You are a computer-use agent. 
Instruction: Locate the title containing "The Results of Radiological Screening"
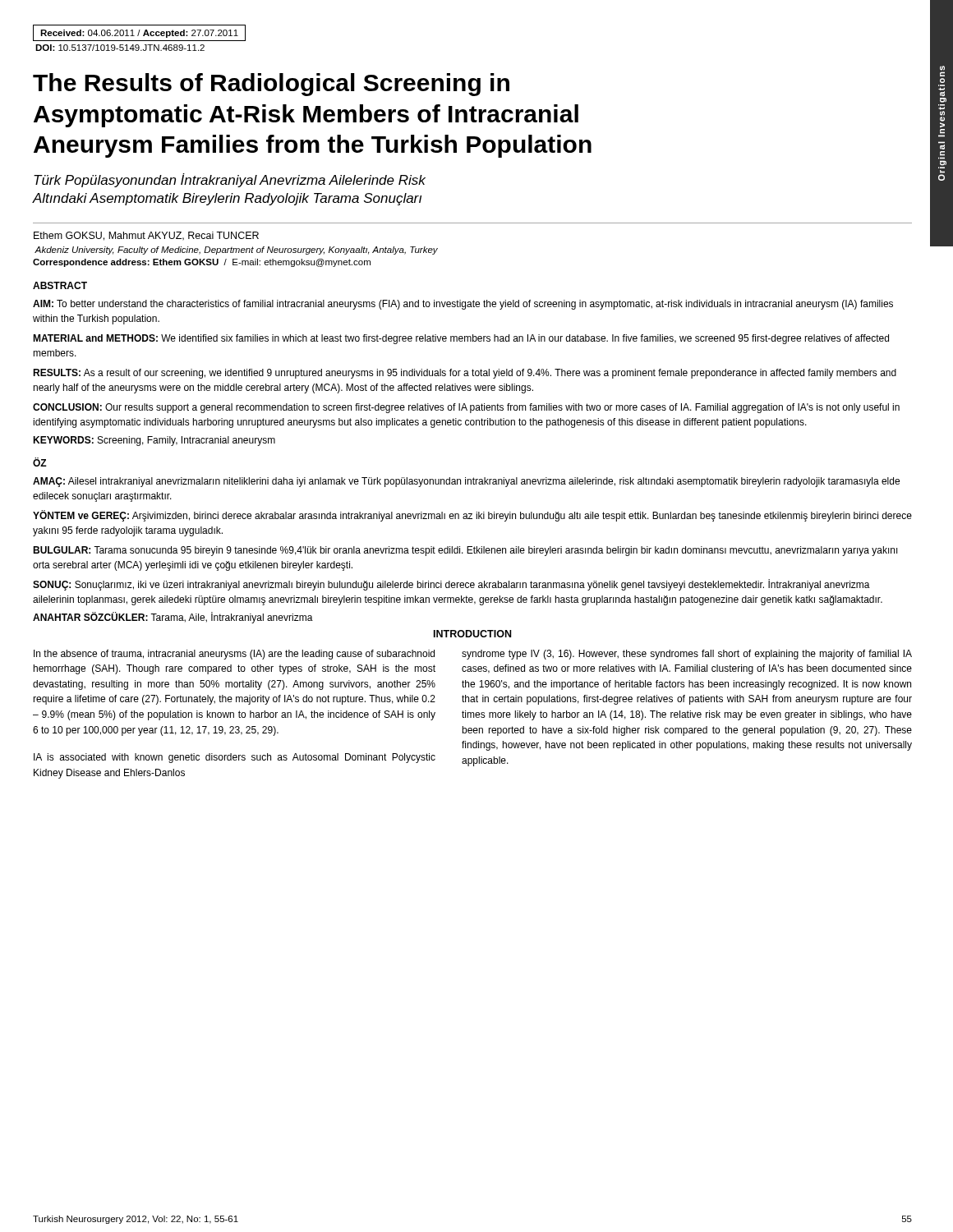(x=313, y=113)
